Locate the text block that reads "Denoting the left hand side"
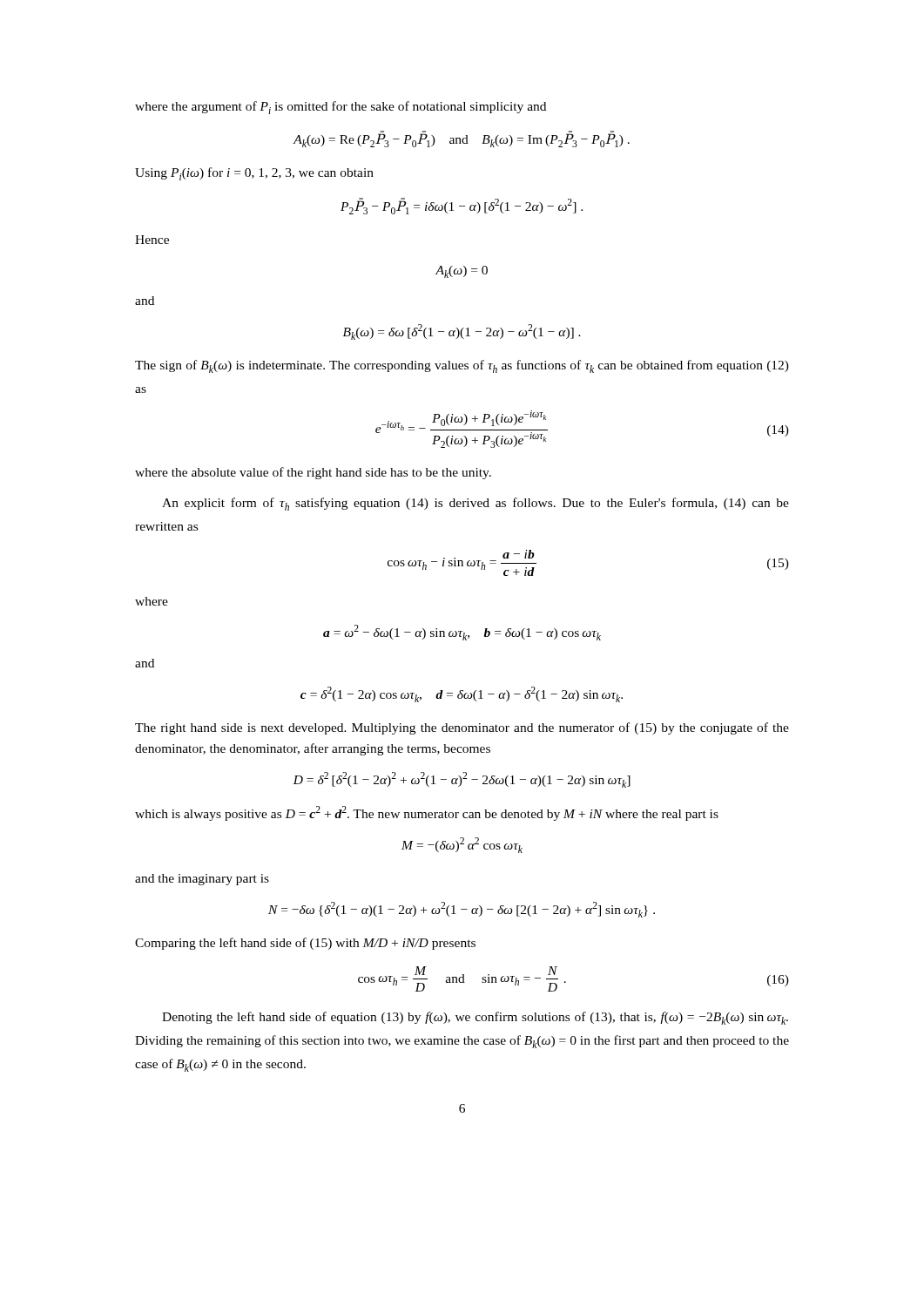Image resolution: width=924 pixels, height=1307 pixels. 462,1042
